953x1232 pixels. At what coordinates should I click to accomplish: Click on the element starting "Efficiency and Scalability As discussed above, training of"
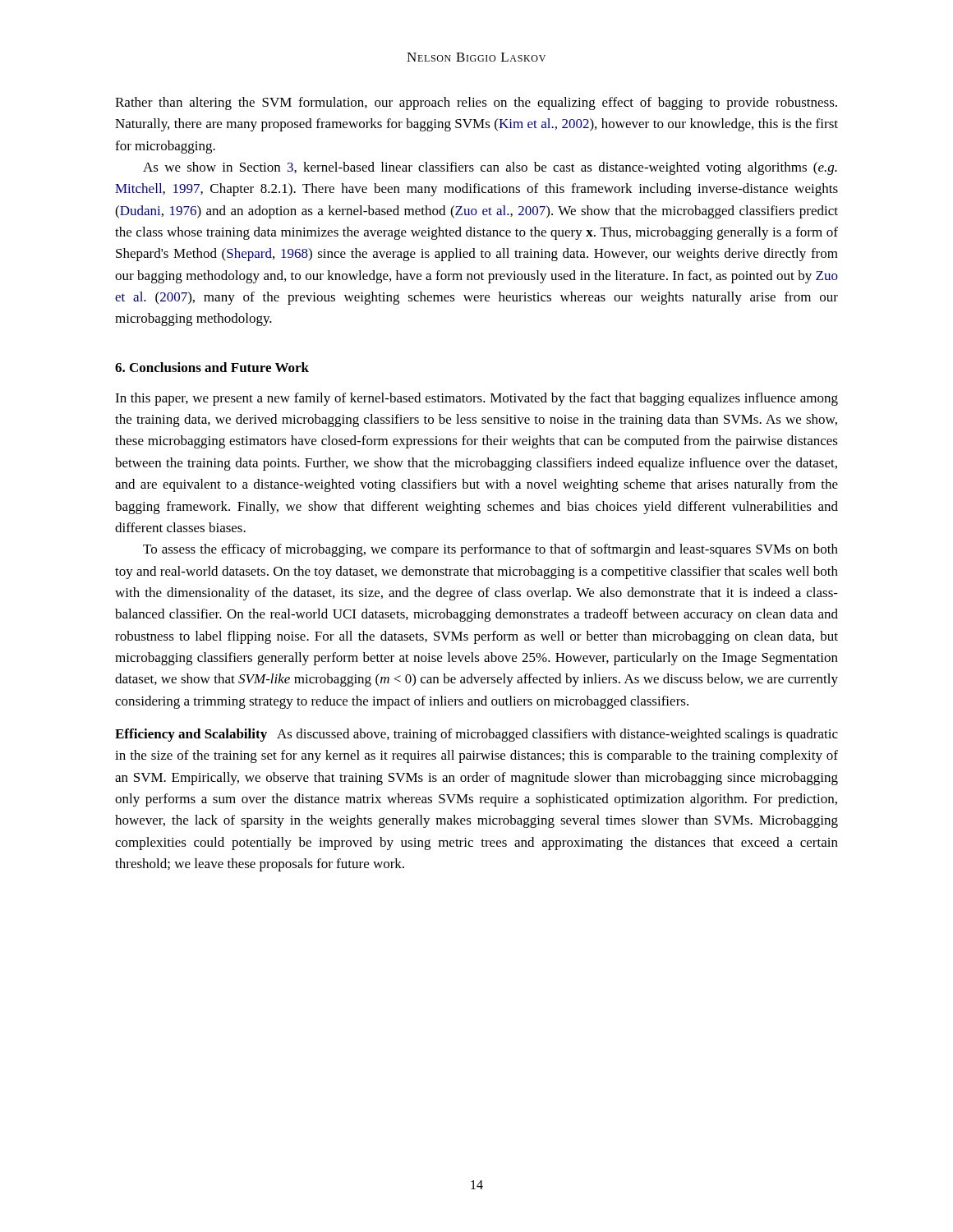[476, 799]
